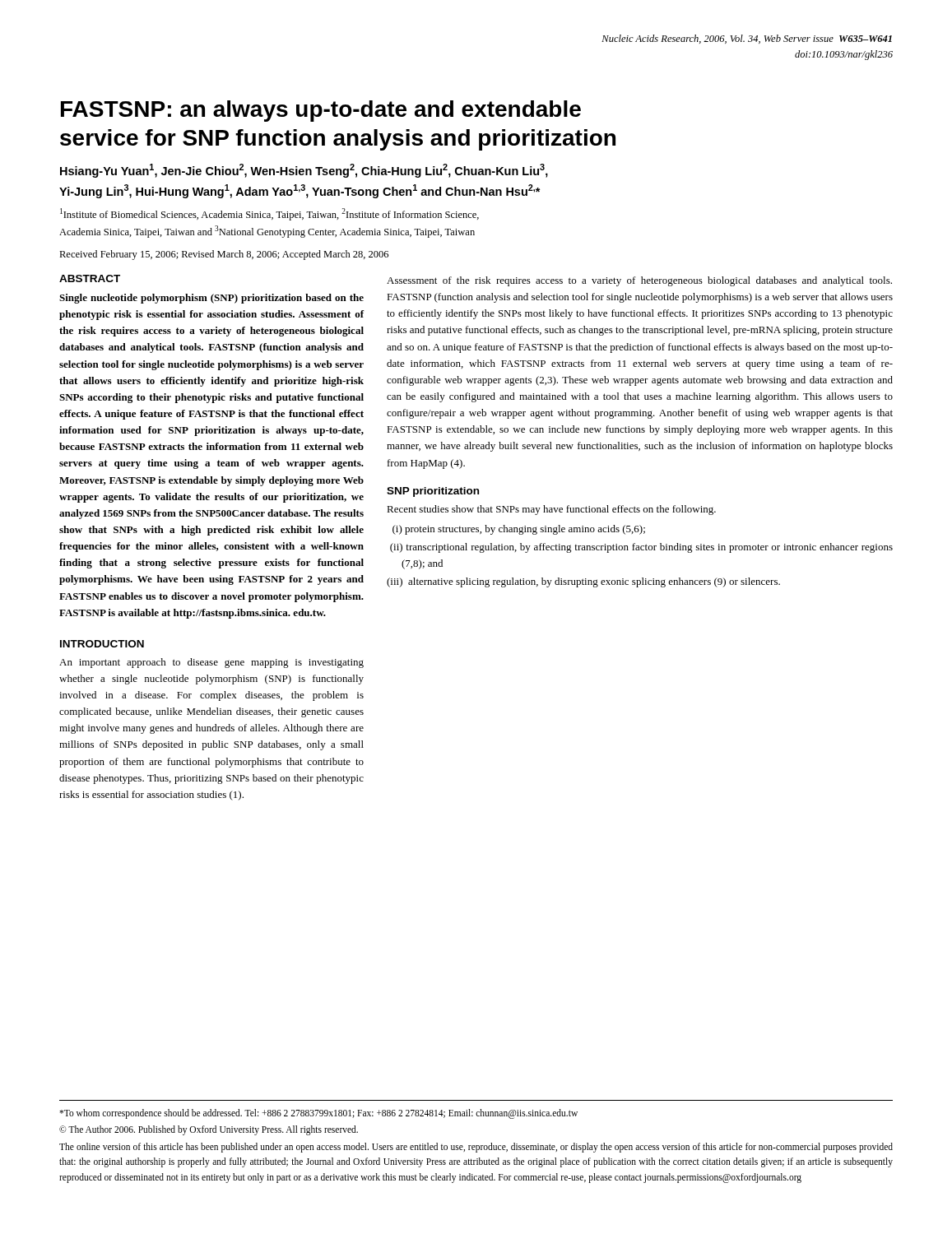Screen dimensions: 1234x952
Task: Locate the region starting "© The Author 2006. Published by Oxford University"
Action: coord(209,1130)
